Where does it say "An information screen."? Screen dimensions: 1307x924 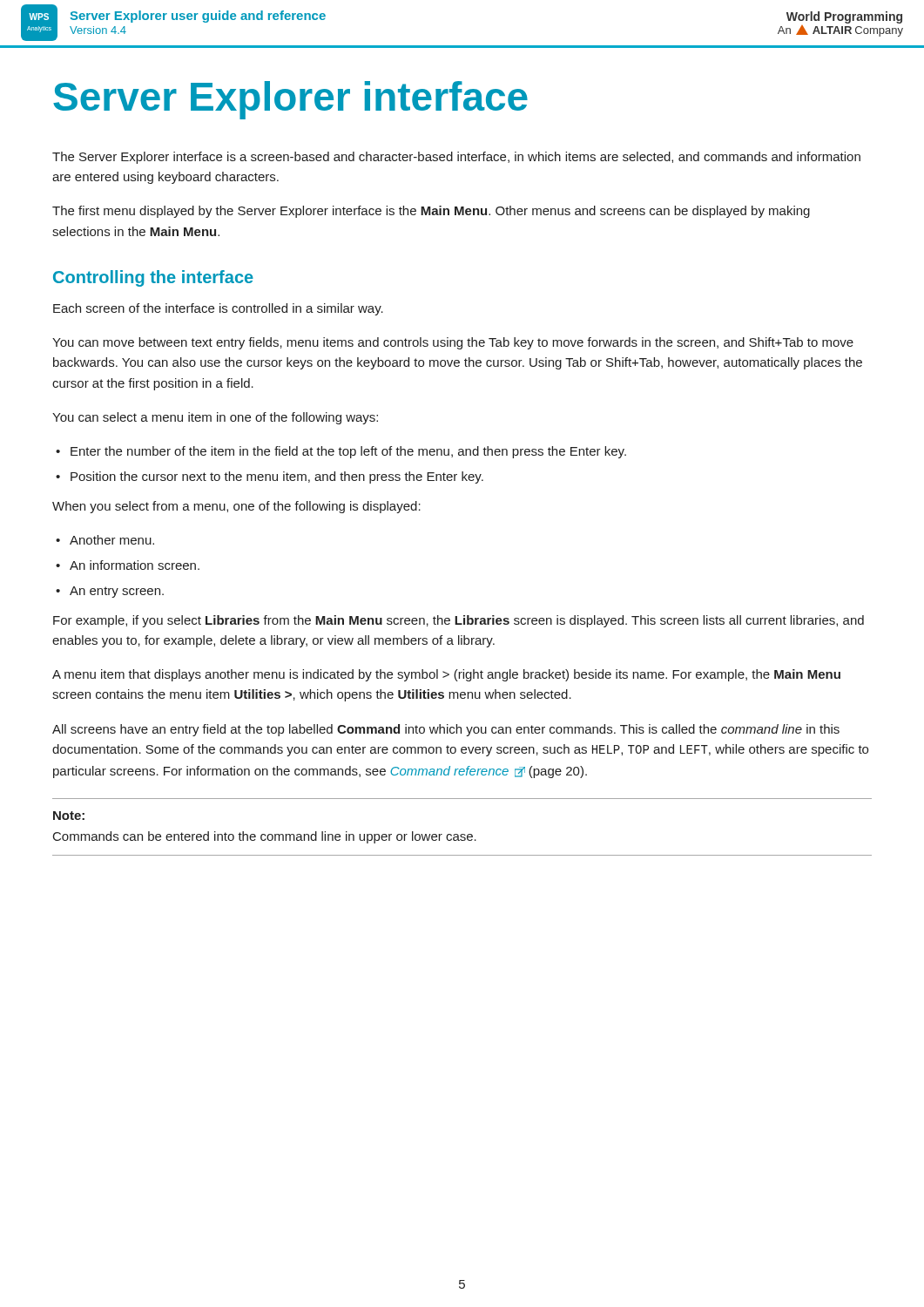[x=135, y=565]
